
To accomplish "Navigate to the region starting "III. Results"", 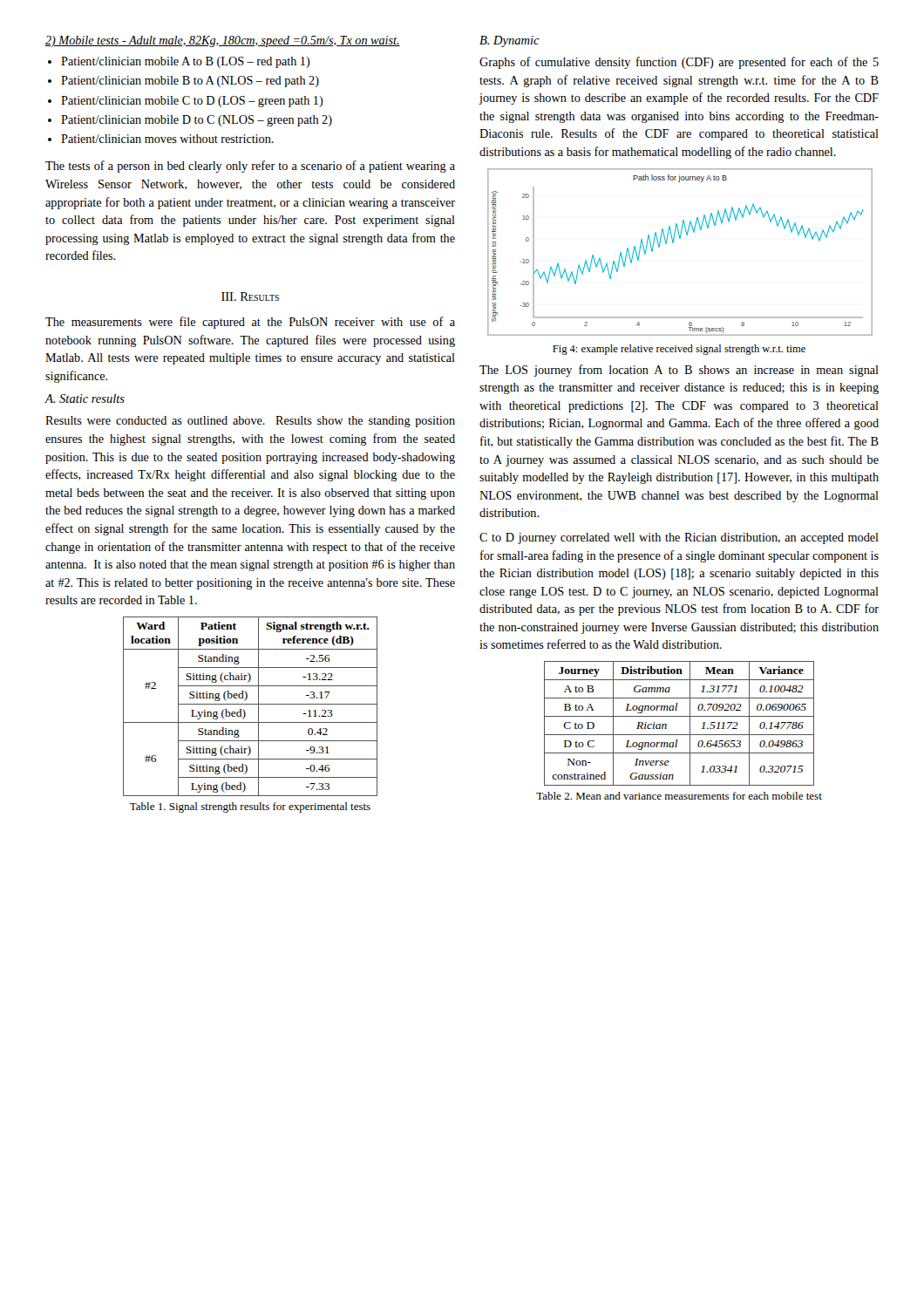I will (x=250, y=297).
